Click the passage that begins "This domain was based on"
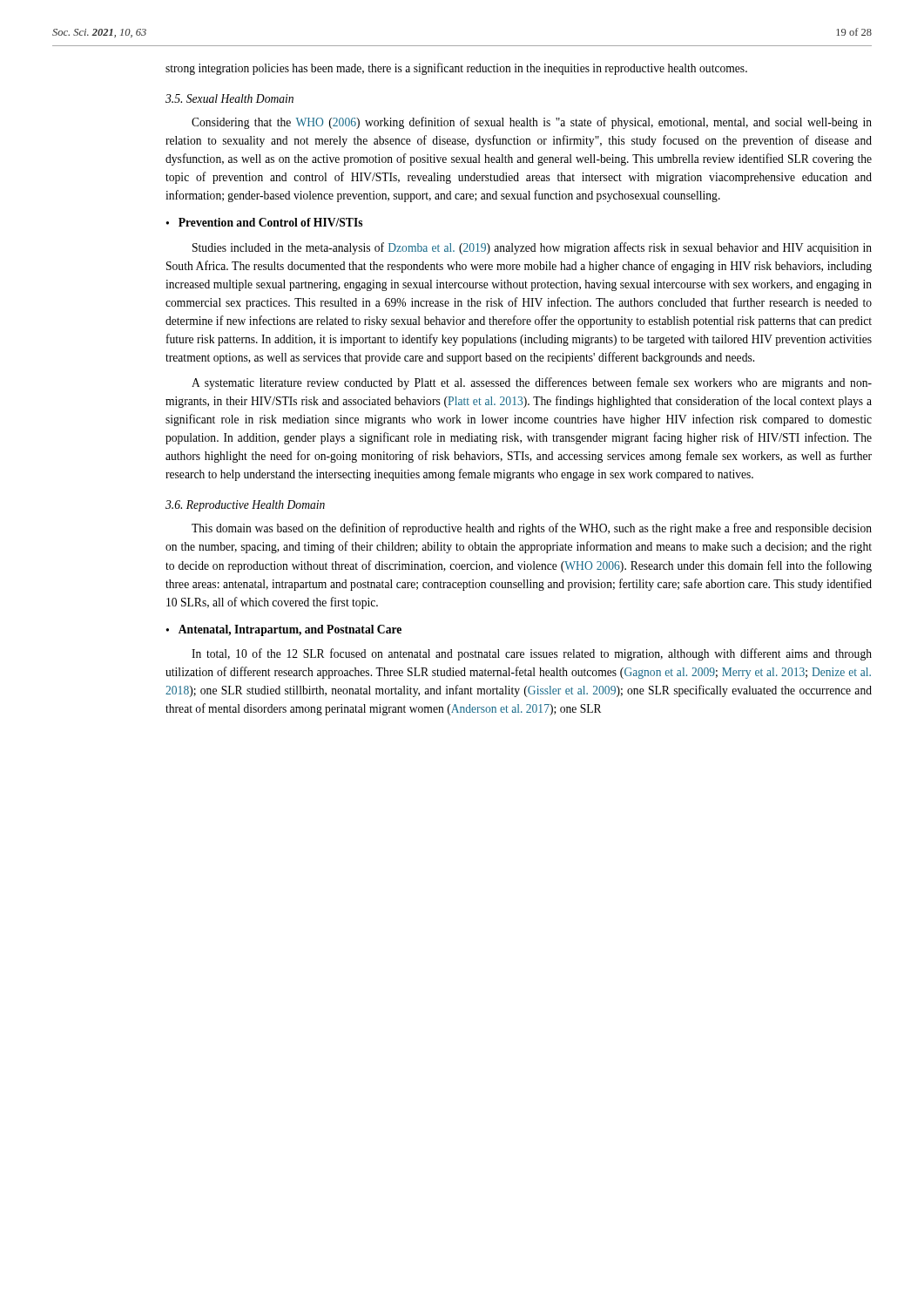 [519, 566]
